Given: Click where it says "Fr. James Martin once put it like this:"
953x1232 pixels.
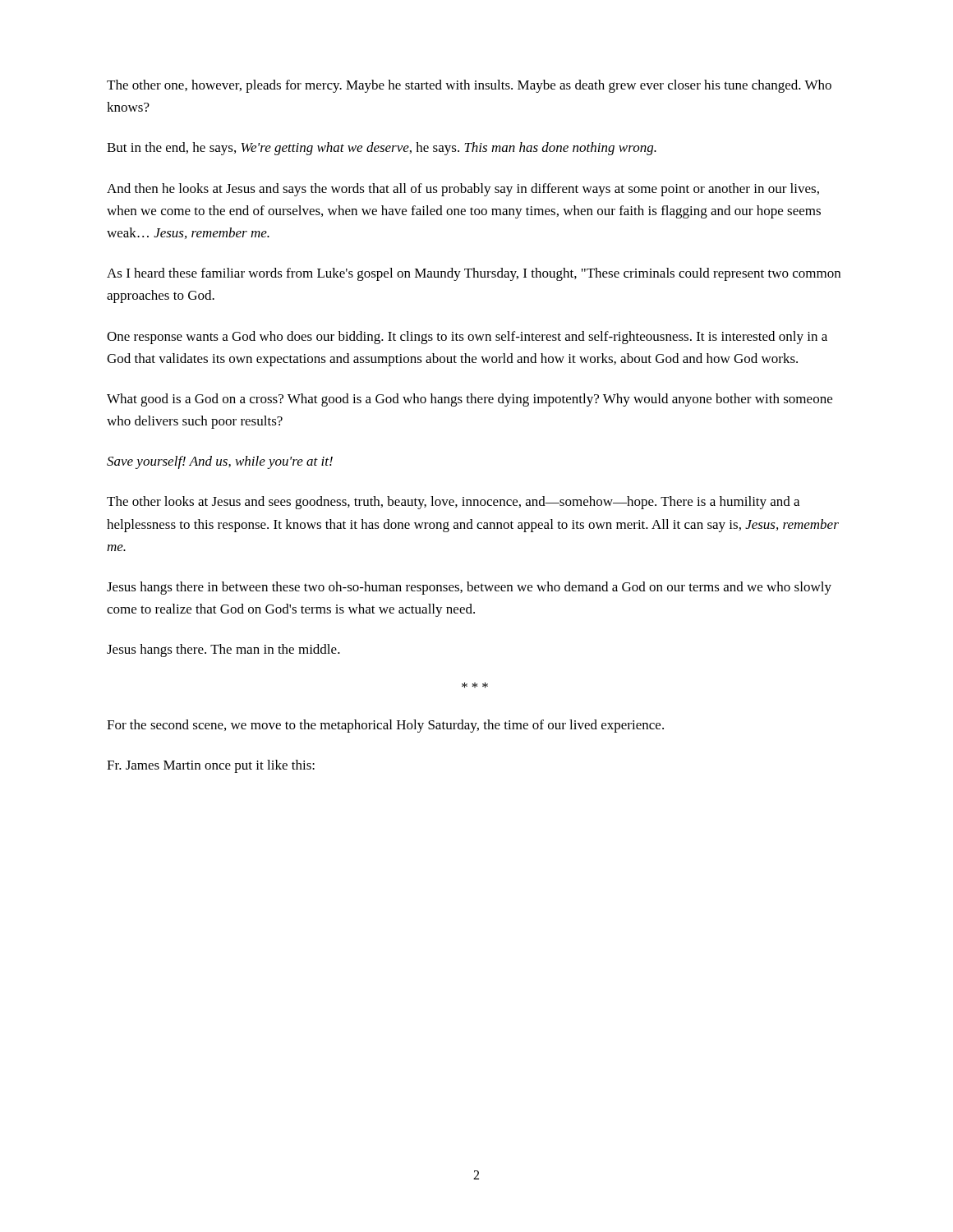Looking at the screenshot, I should point(211,765).
